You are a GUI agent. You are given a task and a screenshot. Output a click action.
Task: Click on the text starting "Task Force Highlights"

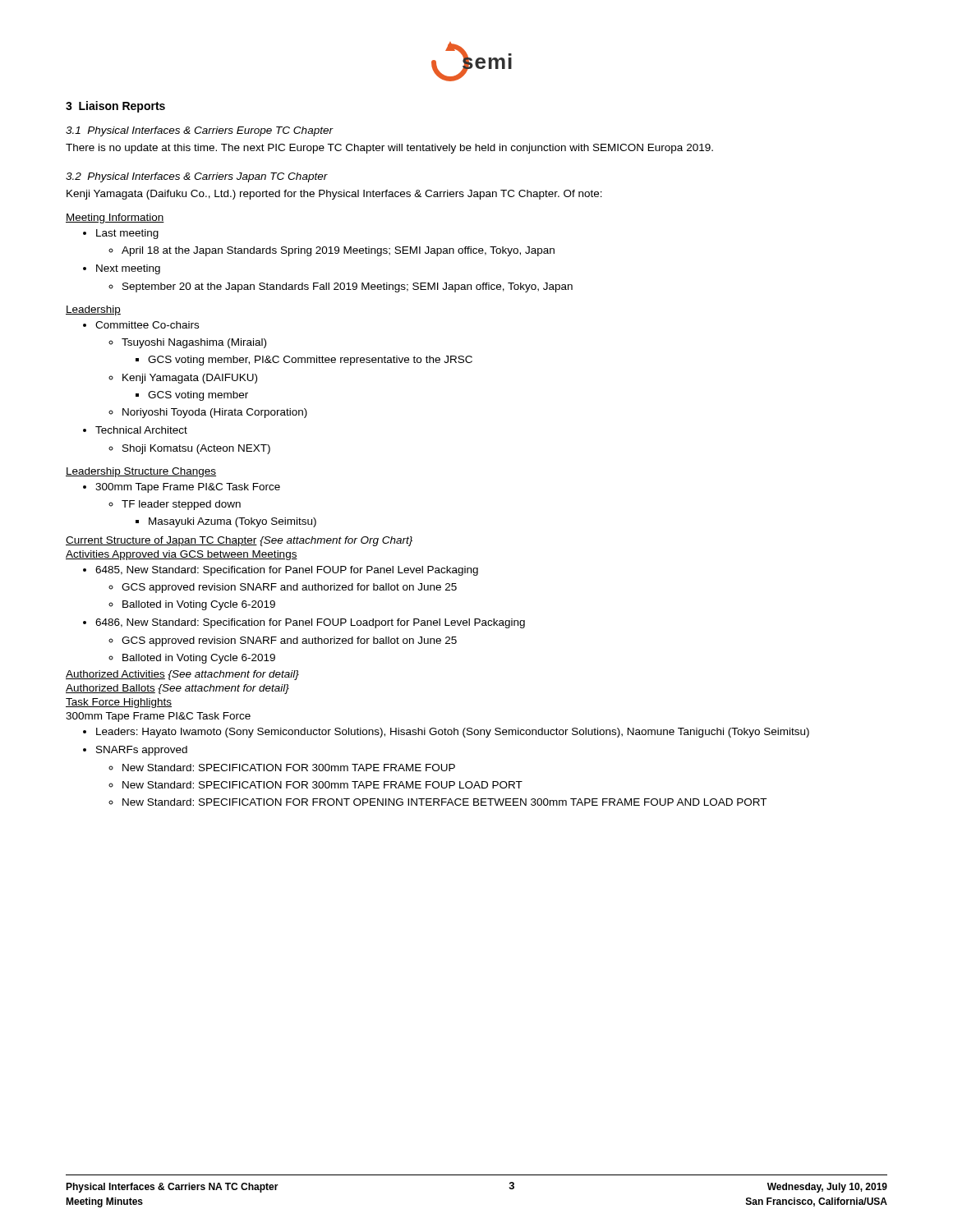point(119,702)
